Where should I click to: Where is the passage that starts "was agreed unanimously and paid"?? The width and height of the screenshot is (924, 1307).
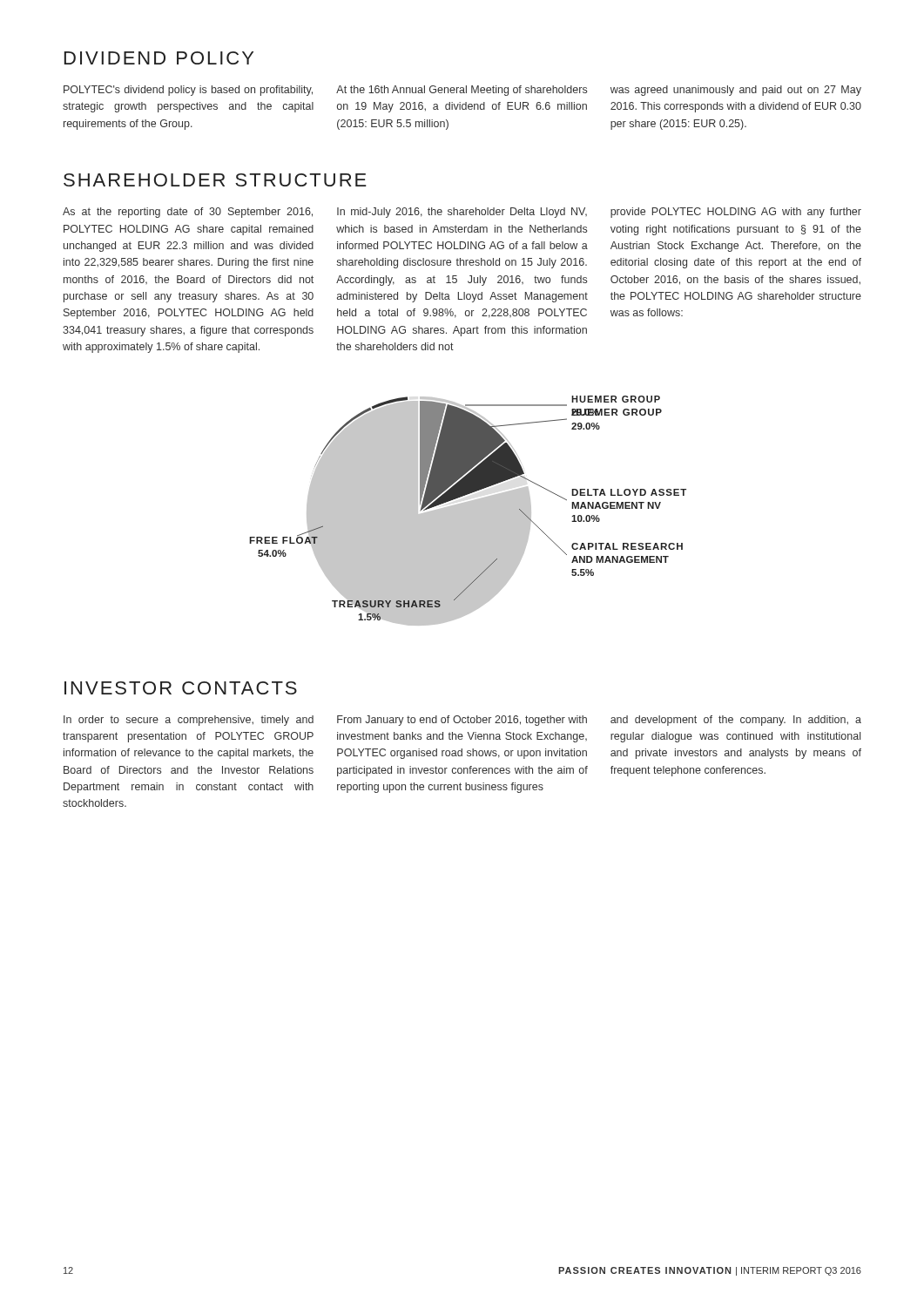(x=736, y=107)
